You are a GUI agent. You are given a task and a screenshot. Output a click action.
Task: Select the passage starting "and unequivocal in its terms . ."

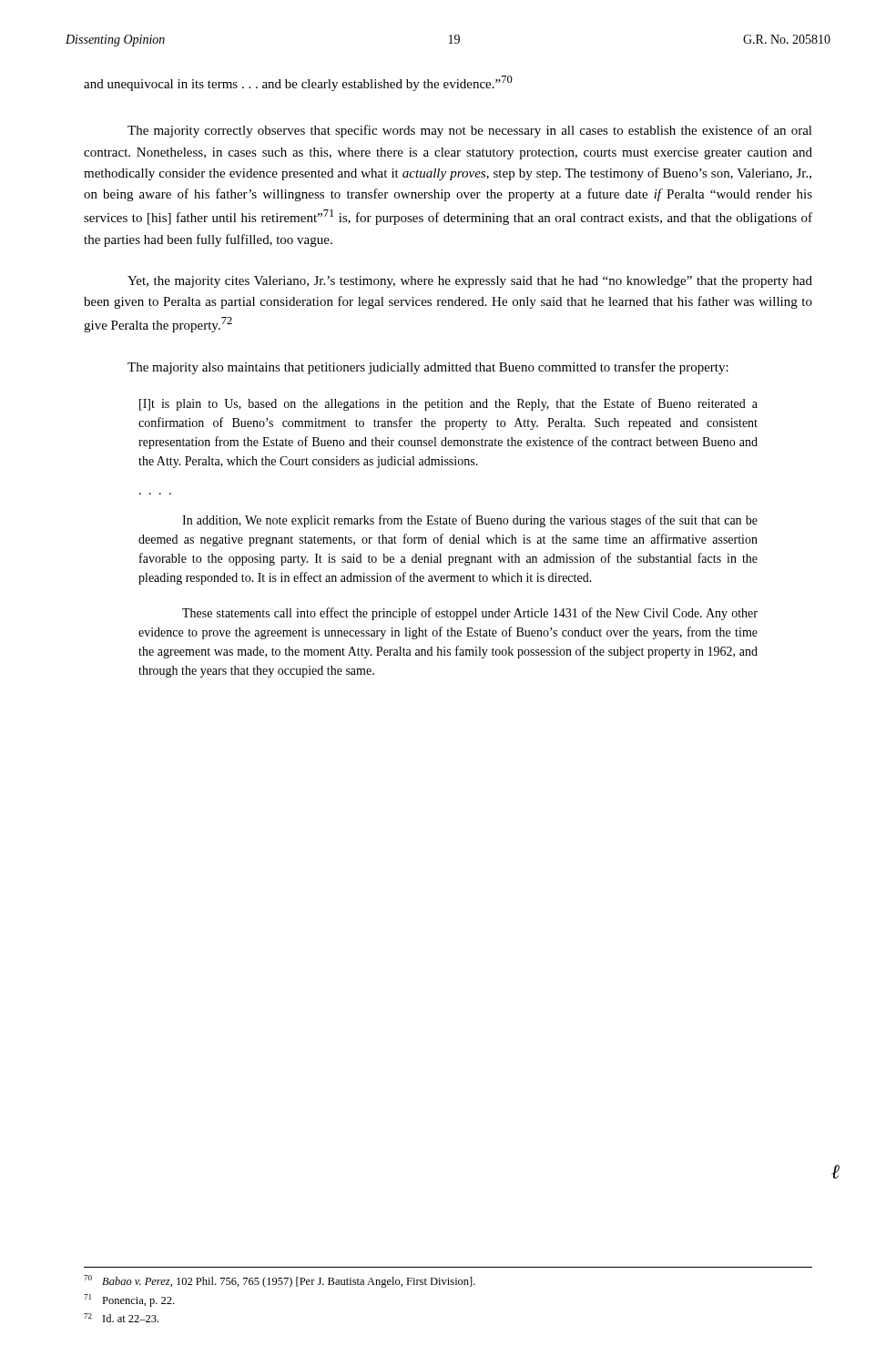click(298, 82)
